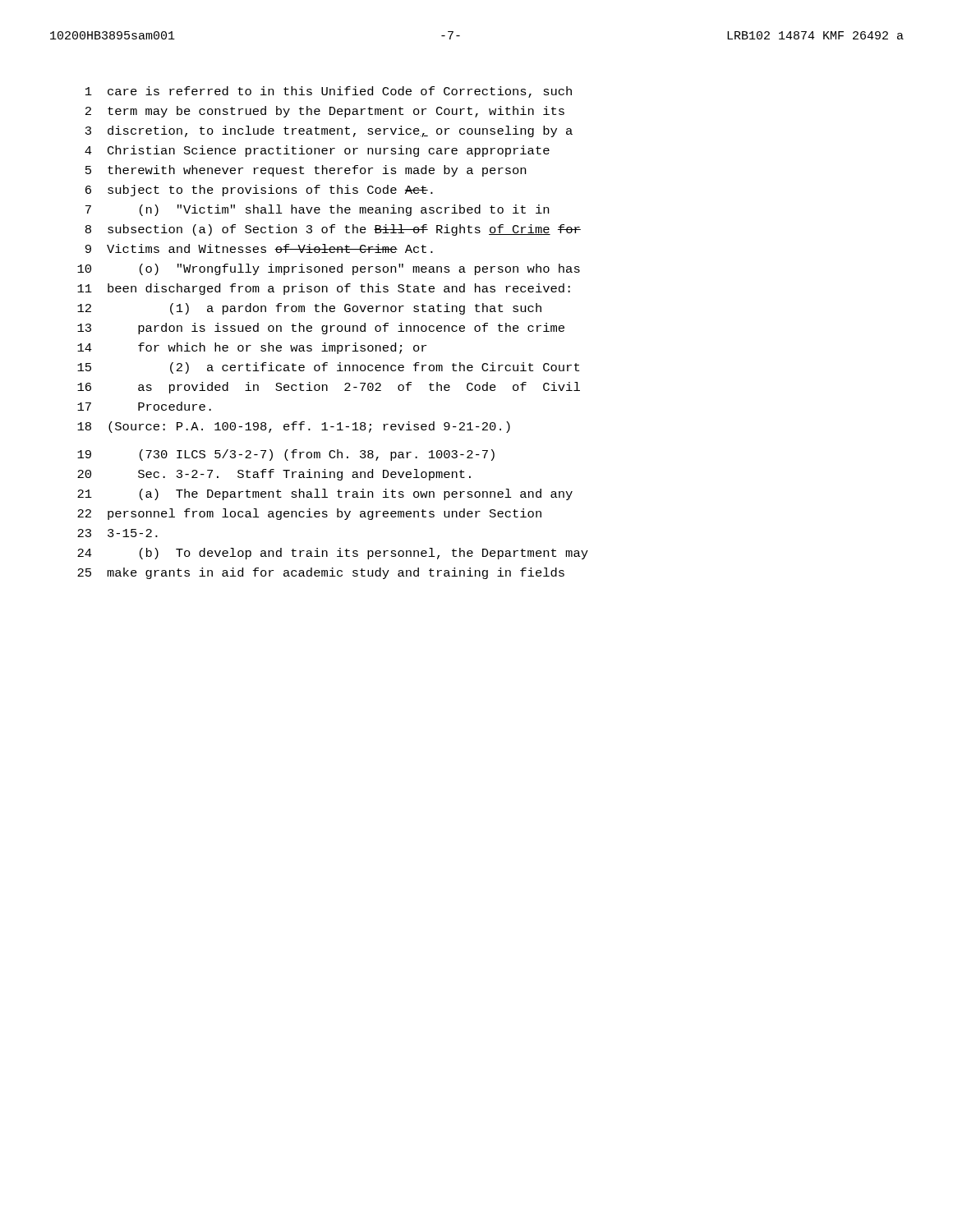953x1232 pixels.
Task: Select the list item that reads "16 as provided in Section 2-702 of the"
Action: point(476,388)
